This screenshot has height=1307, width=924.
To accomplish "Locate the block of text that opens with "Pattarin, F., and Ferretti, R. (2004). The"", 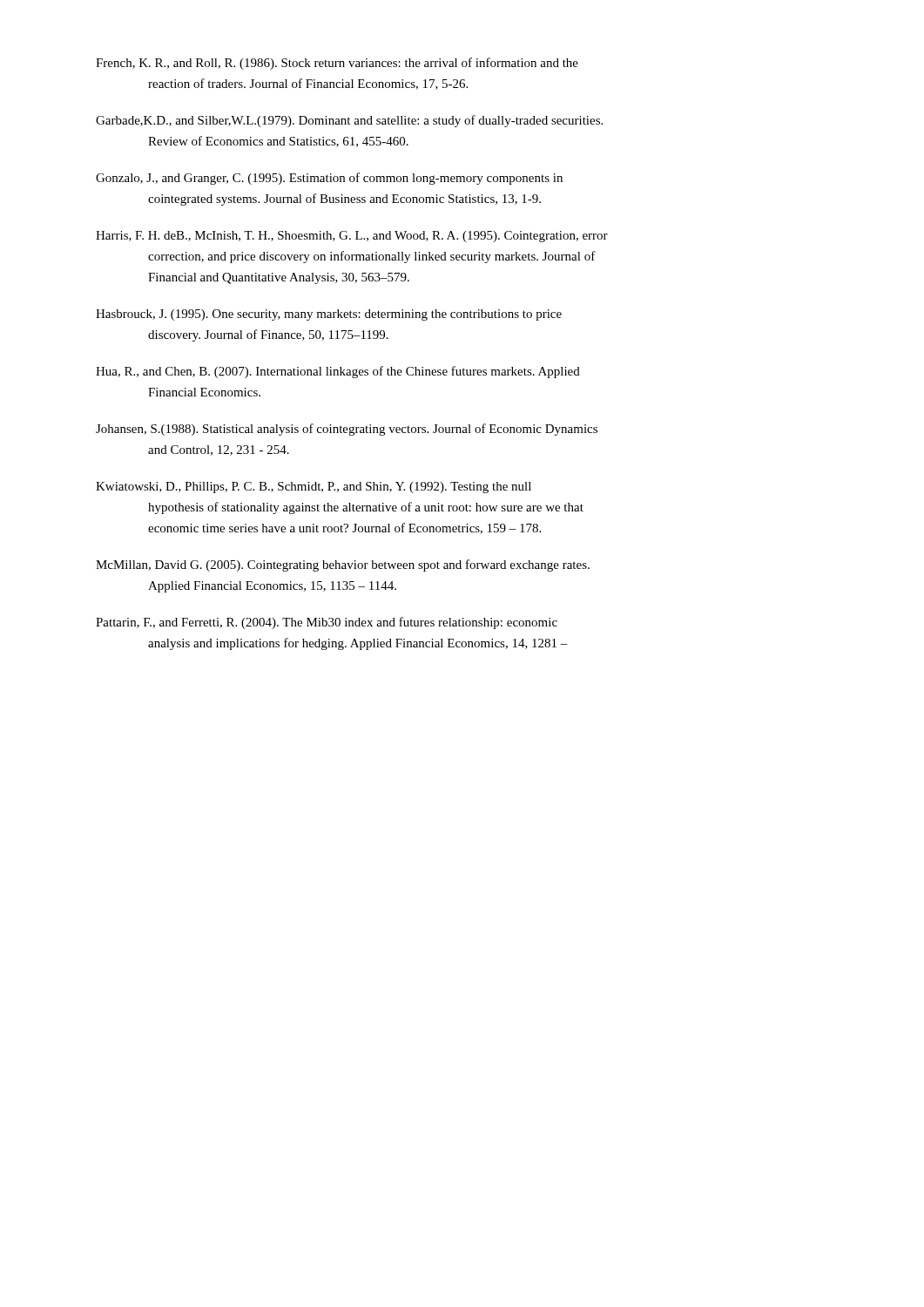I will (471, 633).
